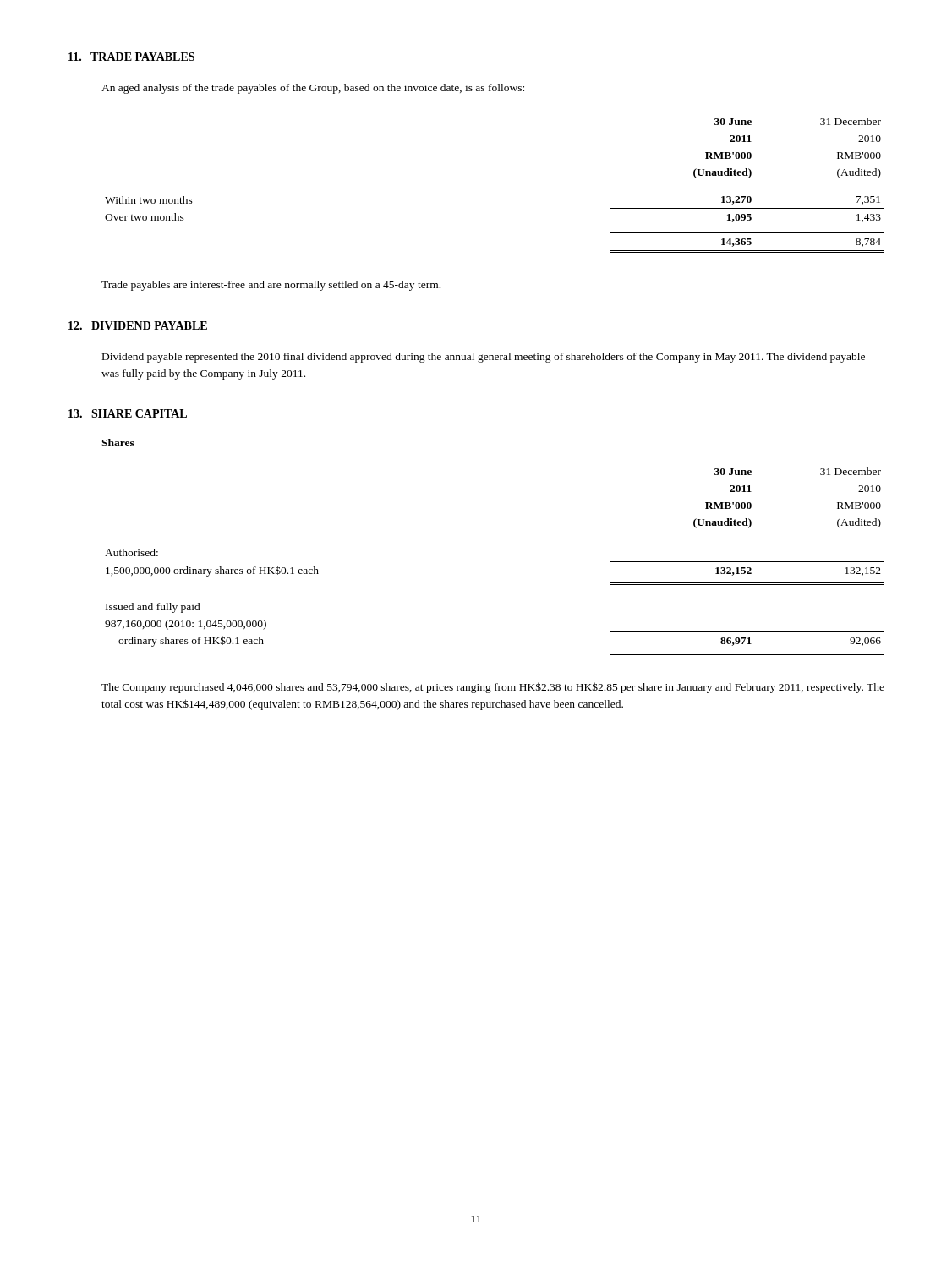Find the region starting "13. SHARE CAPITAL"

pos(128,414)
